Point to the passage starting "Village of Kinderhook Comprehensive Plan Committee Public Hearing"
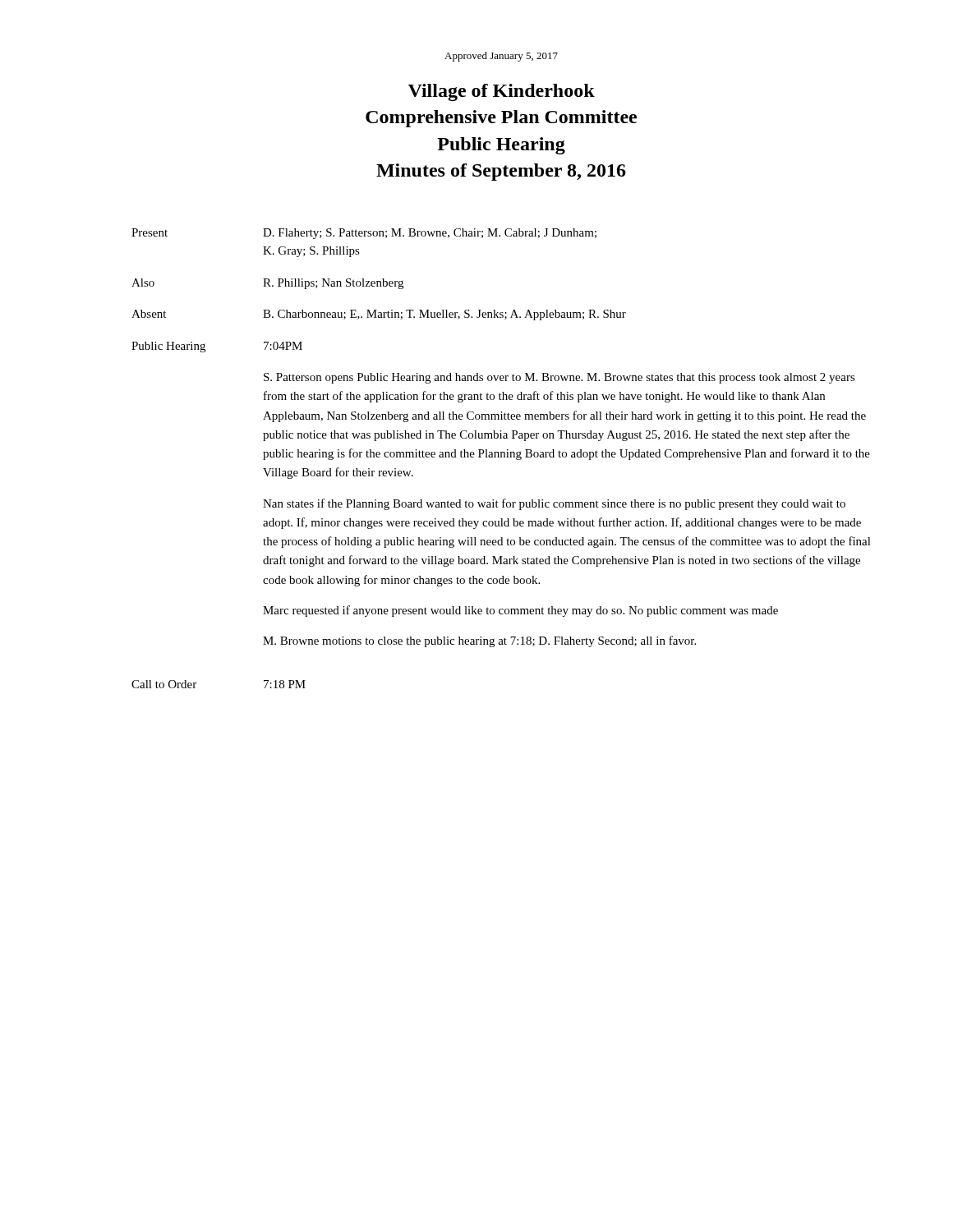The width and height of the screenshot is (953, 1232). pyautogui.click(x=501, y=130)
